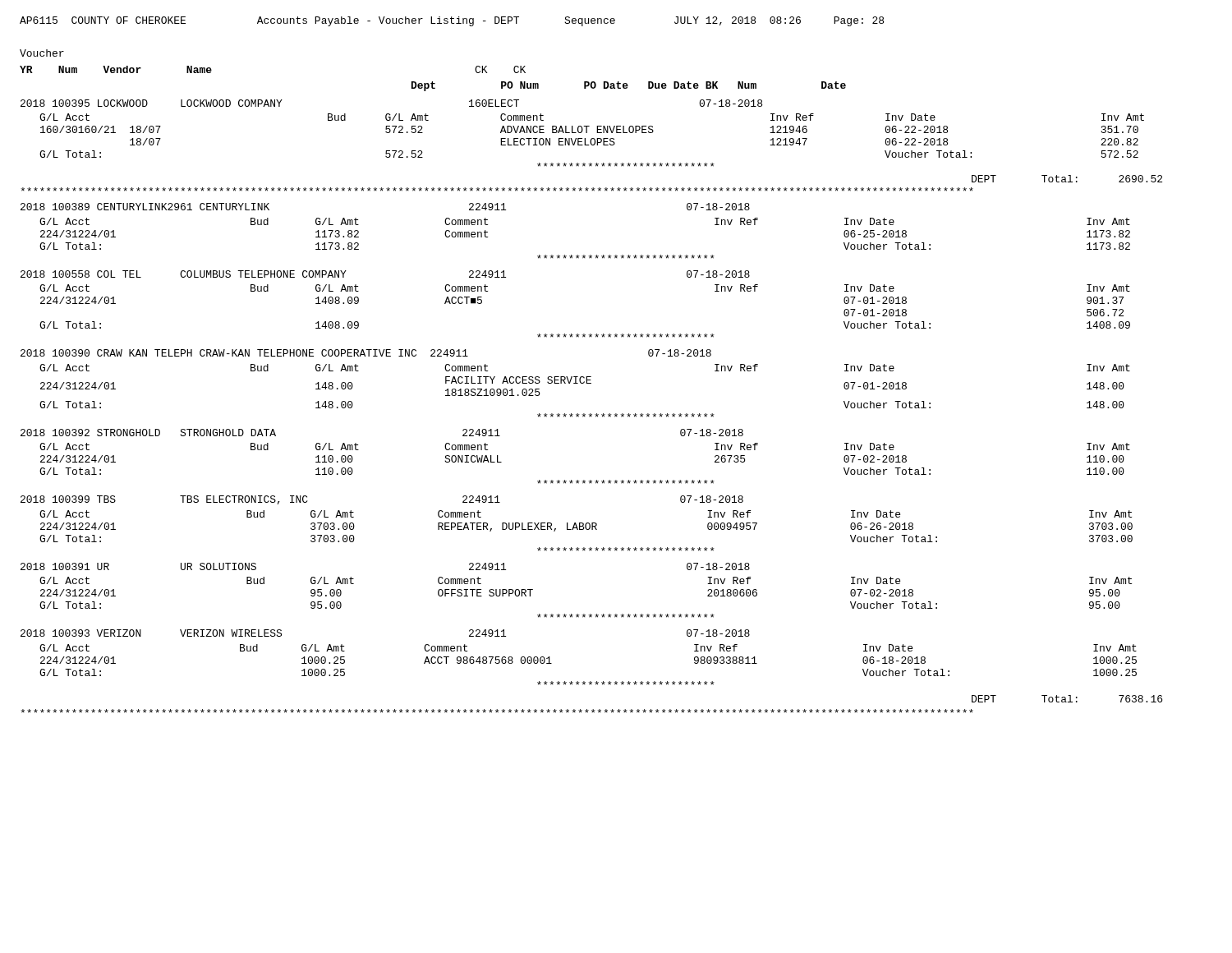Point to the text starting "DEPT Total: 2690.52"
Image resolution: width=1232 pixels, height=953 pixels.
pyautogui.click(x=788, y=179)
